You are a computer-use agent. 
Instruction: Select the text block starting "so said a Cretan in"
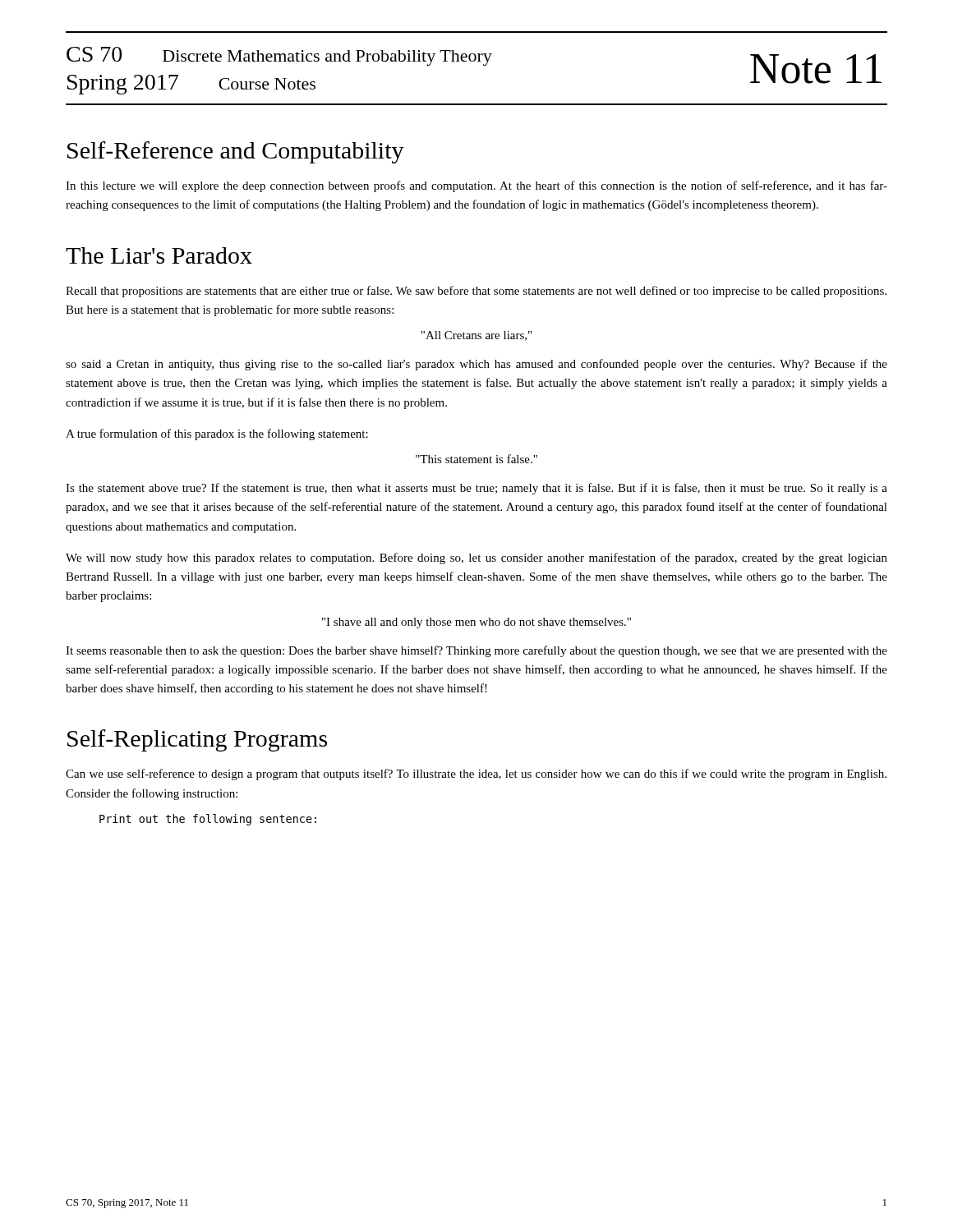coord(476,383)
